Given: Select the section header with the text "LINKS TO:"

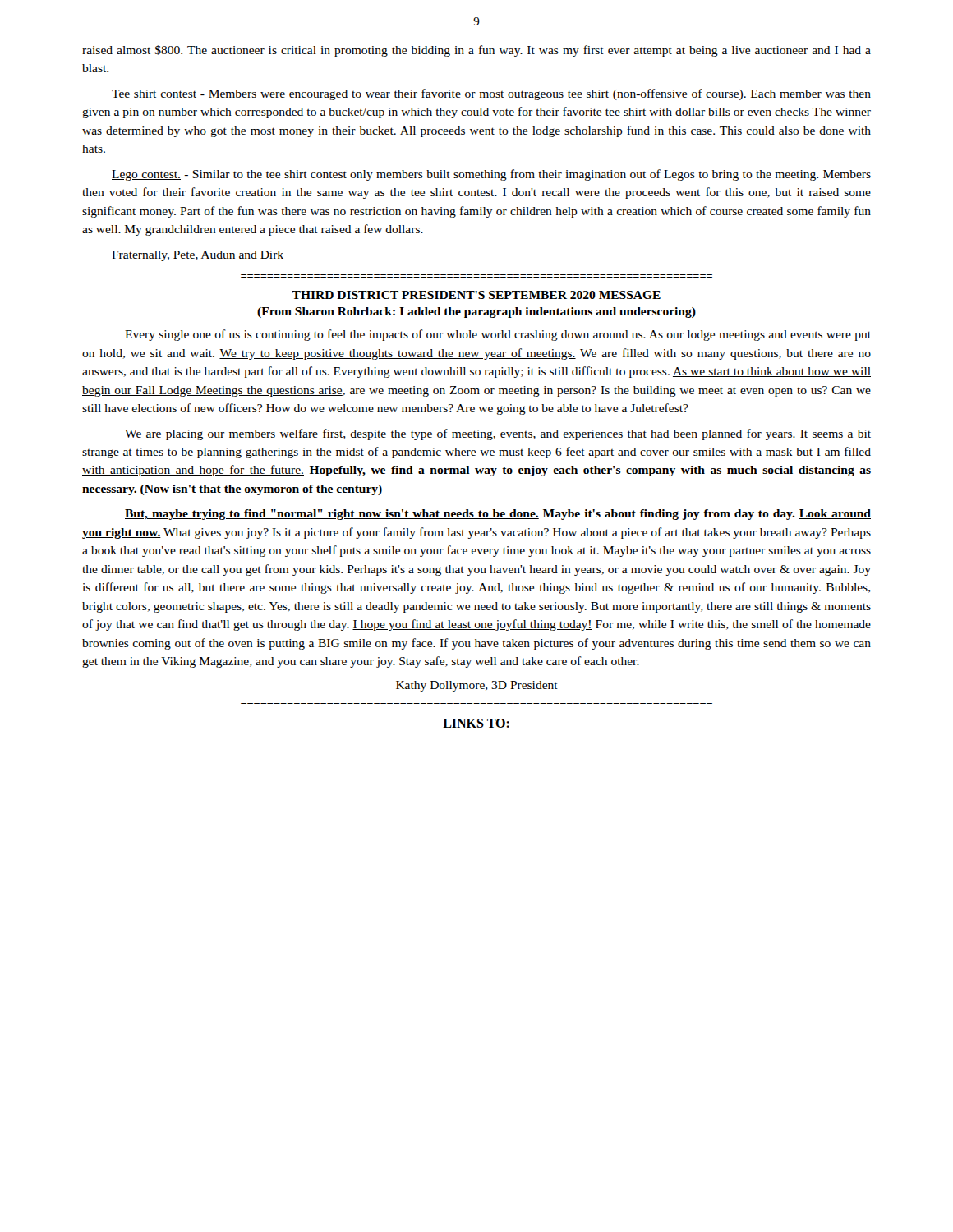Looking at the screenshot, I should (476, 723).
